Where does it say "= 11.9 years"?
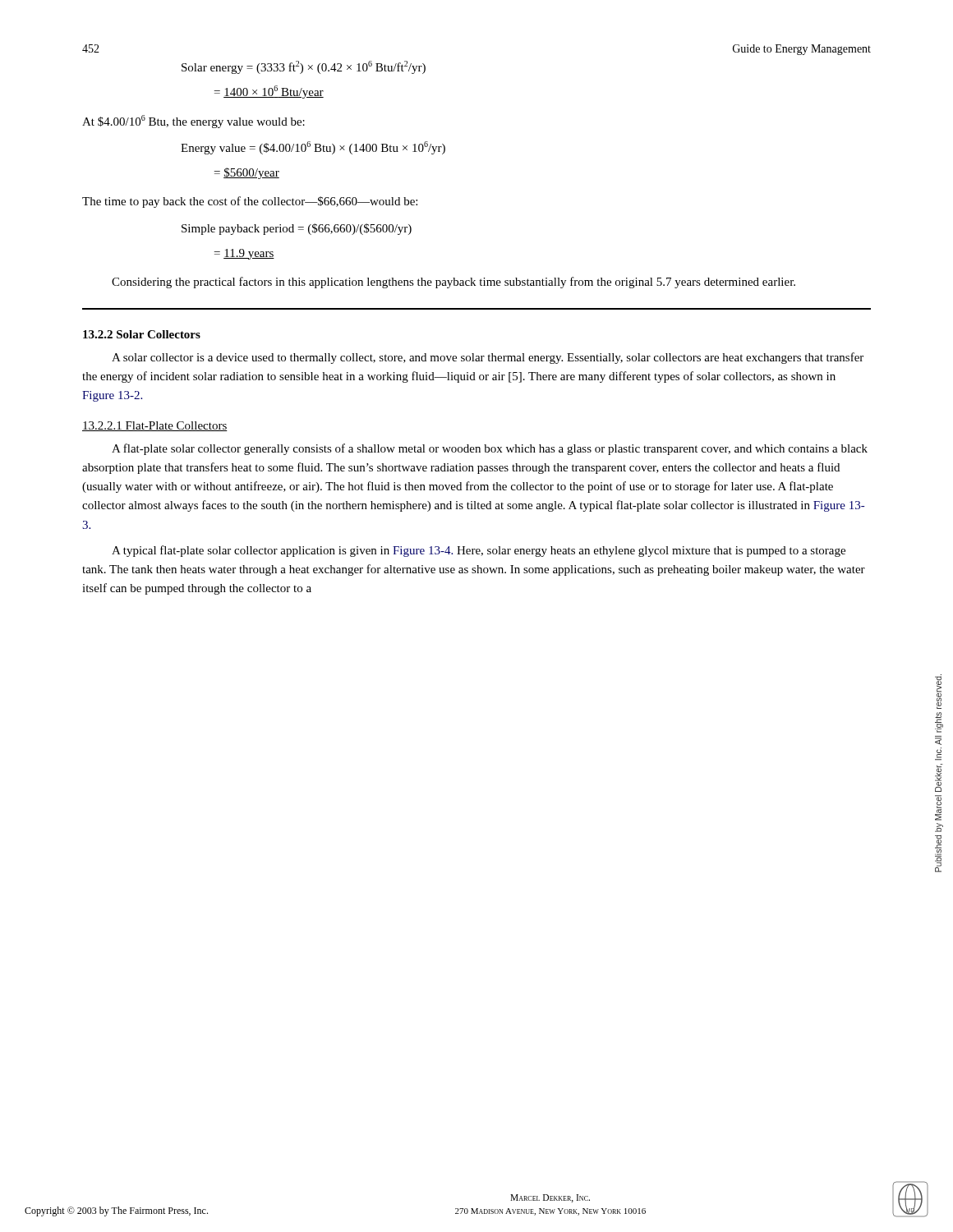This screenshot has width=953, height=1232. tap(244, 253)
